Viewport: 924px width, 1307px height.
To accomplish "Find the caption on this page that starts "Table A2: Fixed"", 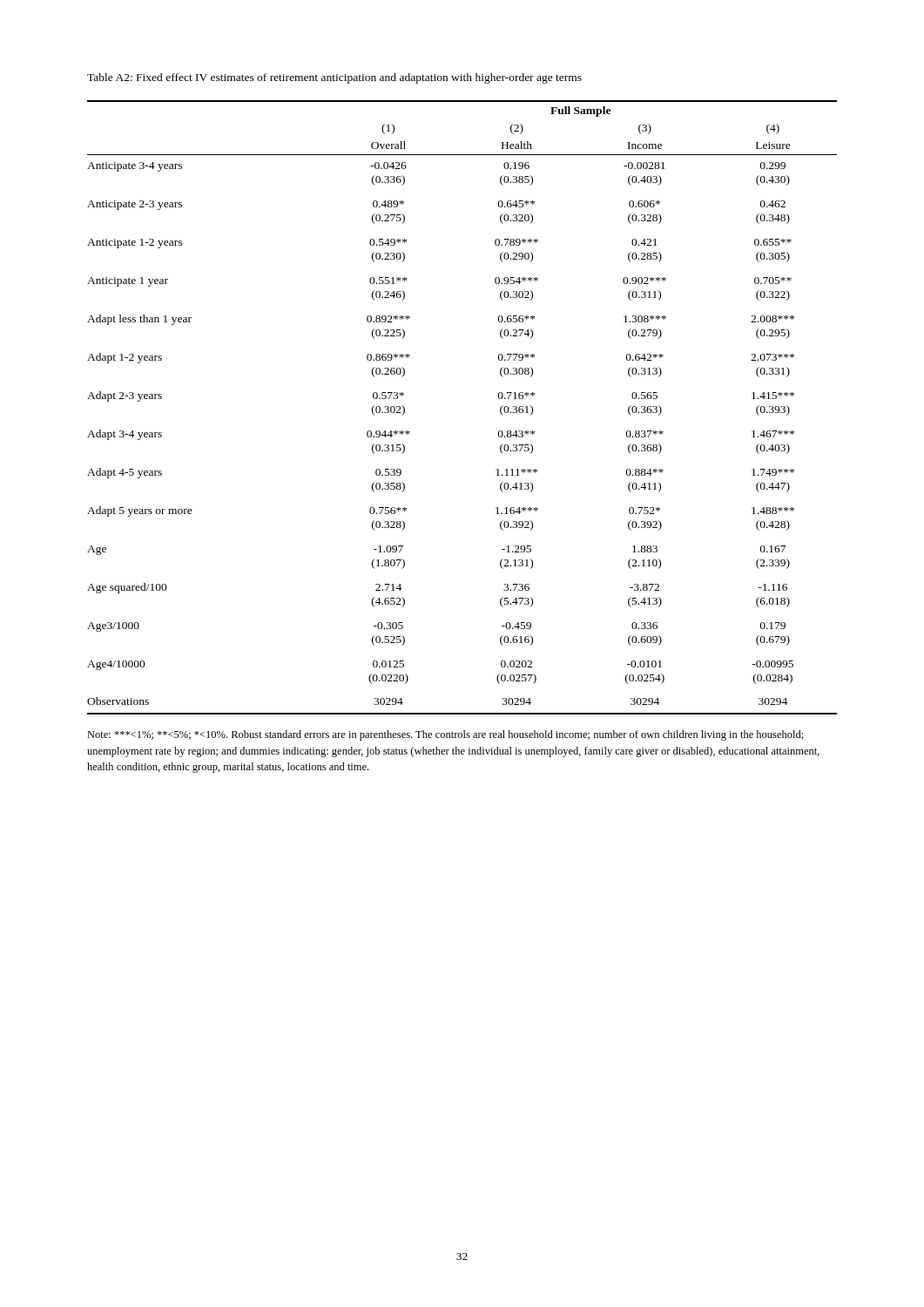I will tap(334, 77).
